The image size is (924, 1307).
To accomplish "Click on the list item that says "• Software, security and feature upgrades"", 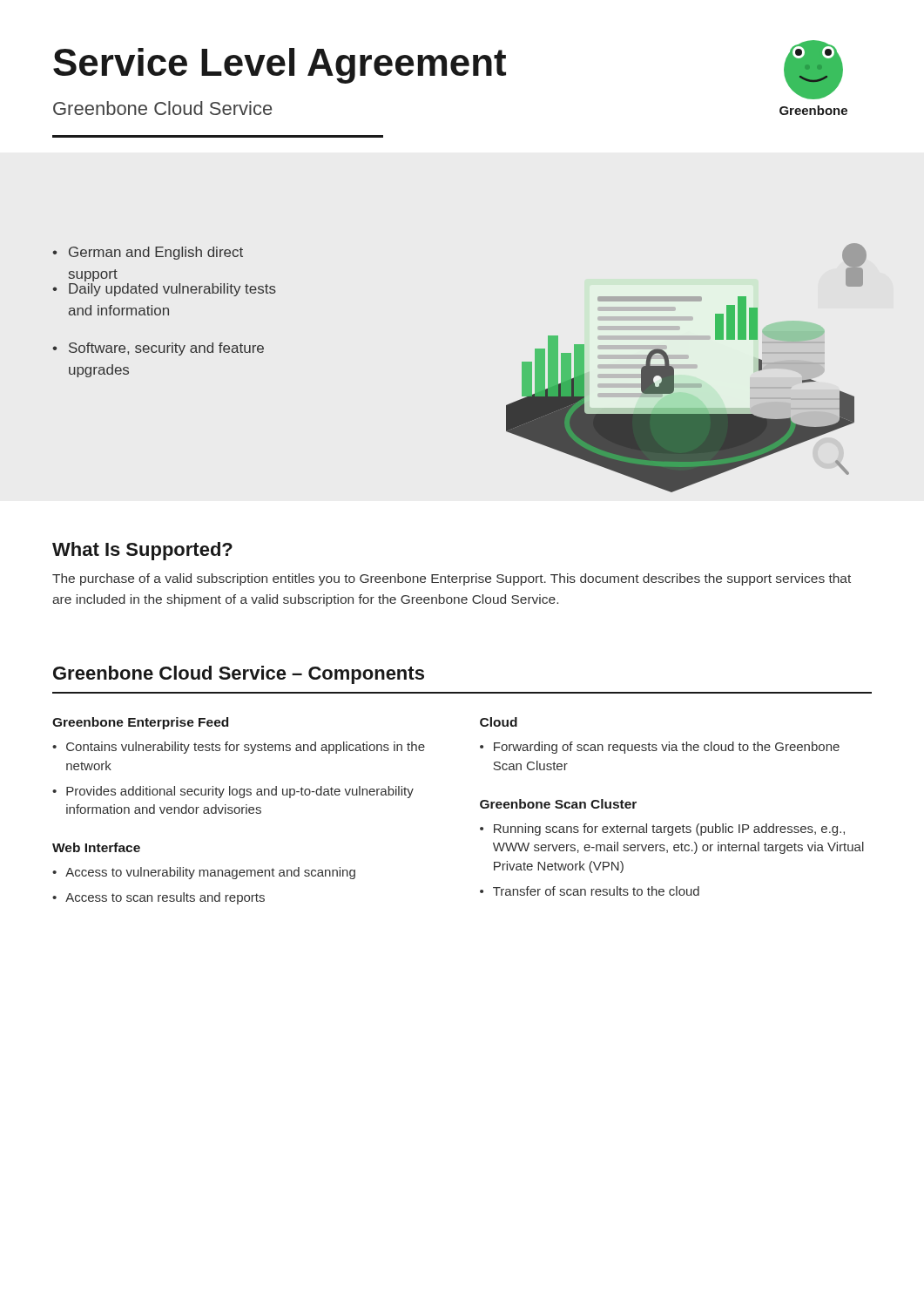I will (x=174, y=360).
